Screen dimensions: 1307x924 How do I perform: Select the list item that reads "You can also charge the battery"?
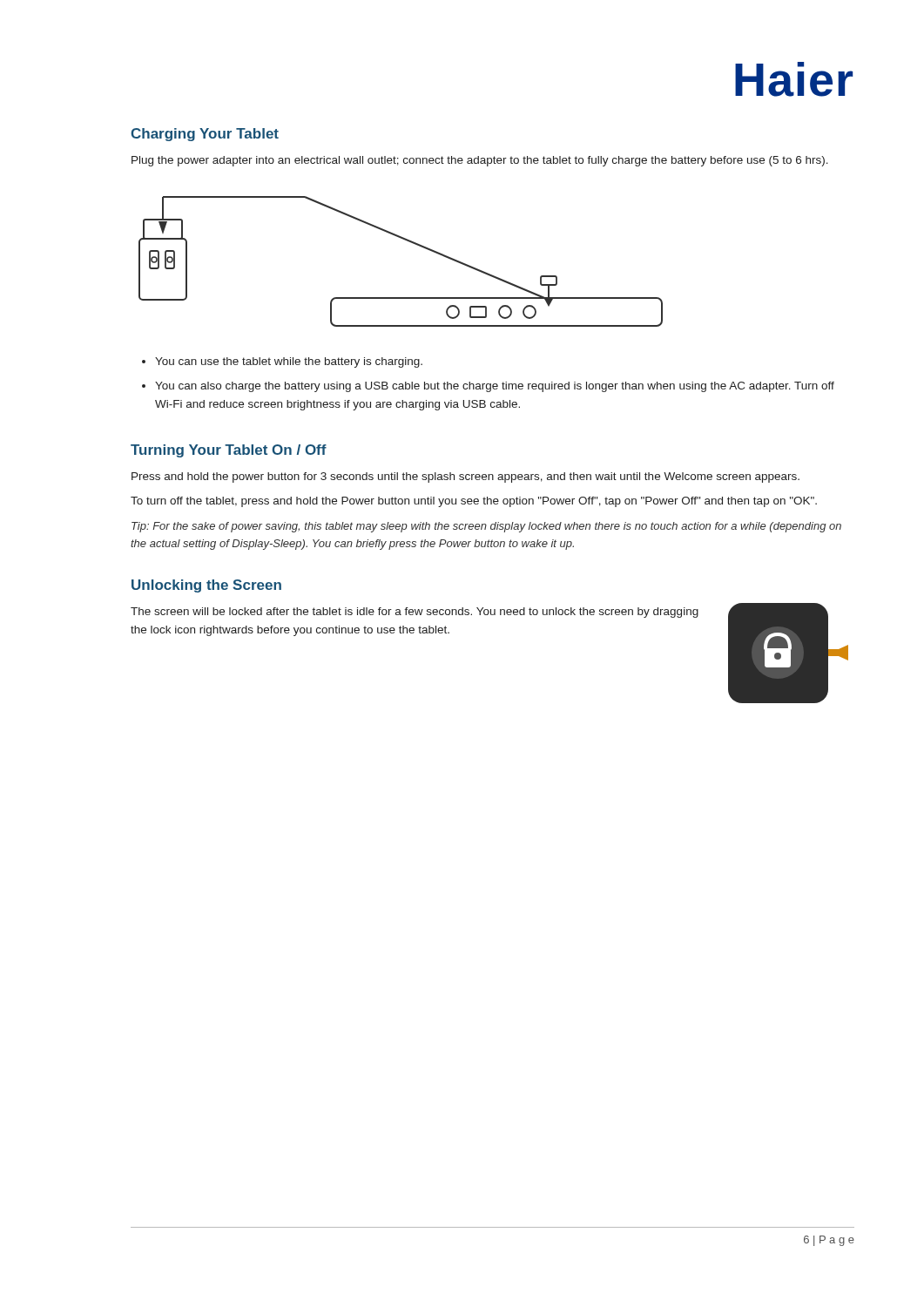click(495, 395)
